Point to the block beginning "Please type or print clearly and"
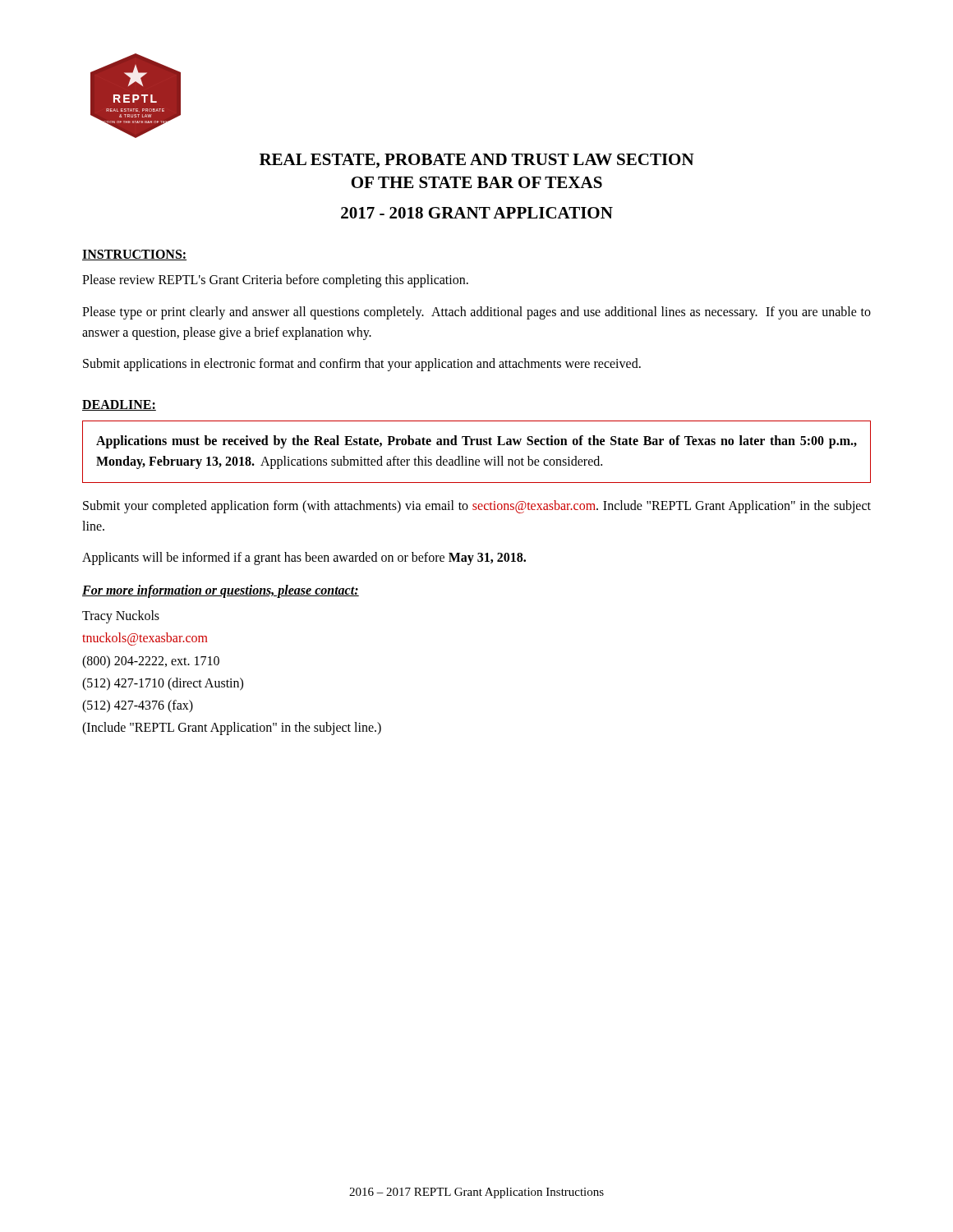The image size is (953, 1232). click(x=476, y=322)
